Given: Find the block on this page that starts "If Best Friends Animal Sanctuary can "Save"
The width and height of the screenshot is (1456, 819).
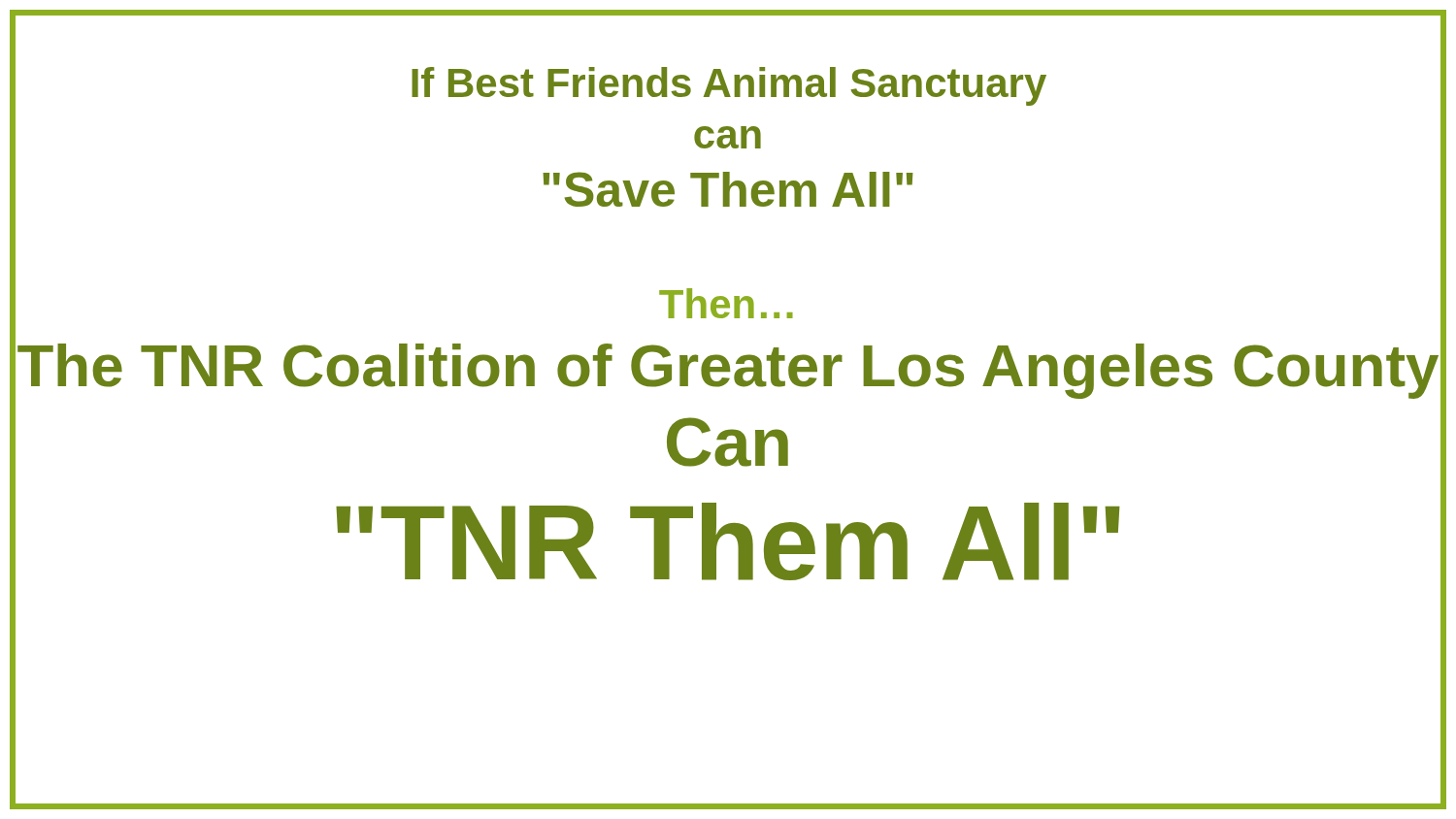Looking at the screenshot, I should click(x=728, y=139).
